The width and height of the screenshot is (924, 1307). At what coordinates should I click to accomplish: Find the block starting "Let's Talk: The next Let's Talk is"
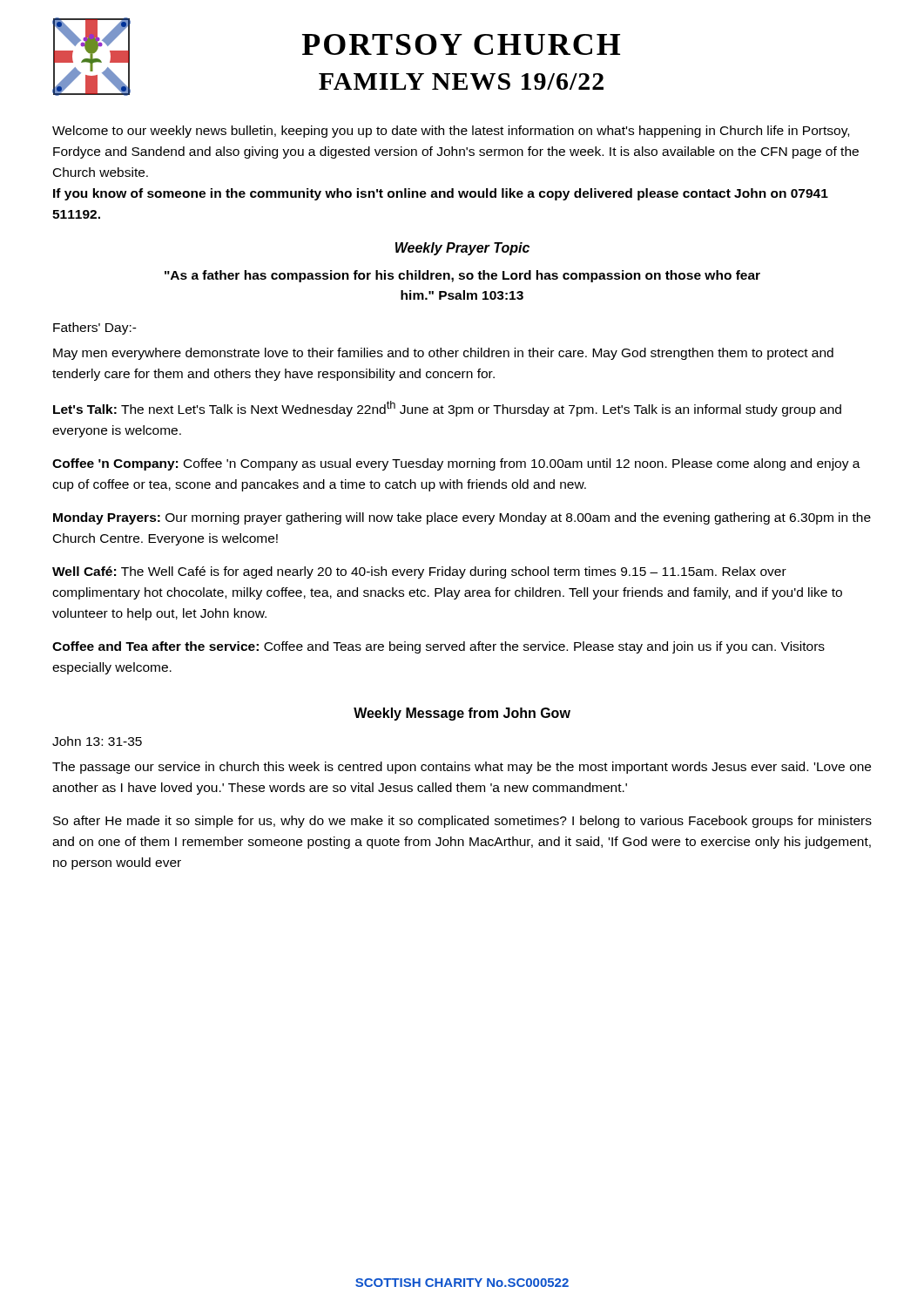click(447, 418)
